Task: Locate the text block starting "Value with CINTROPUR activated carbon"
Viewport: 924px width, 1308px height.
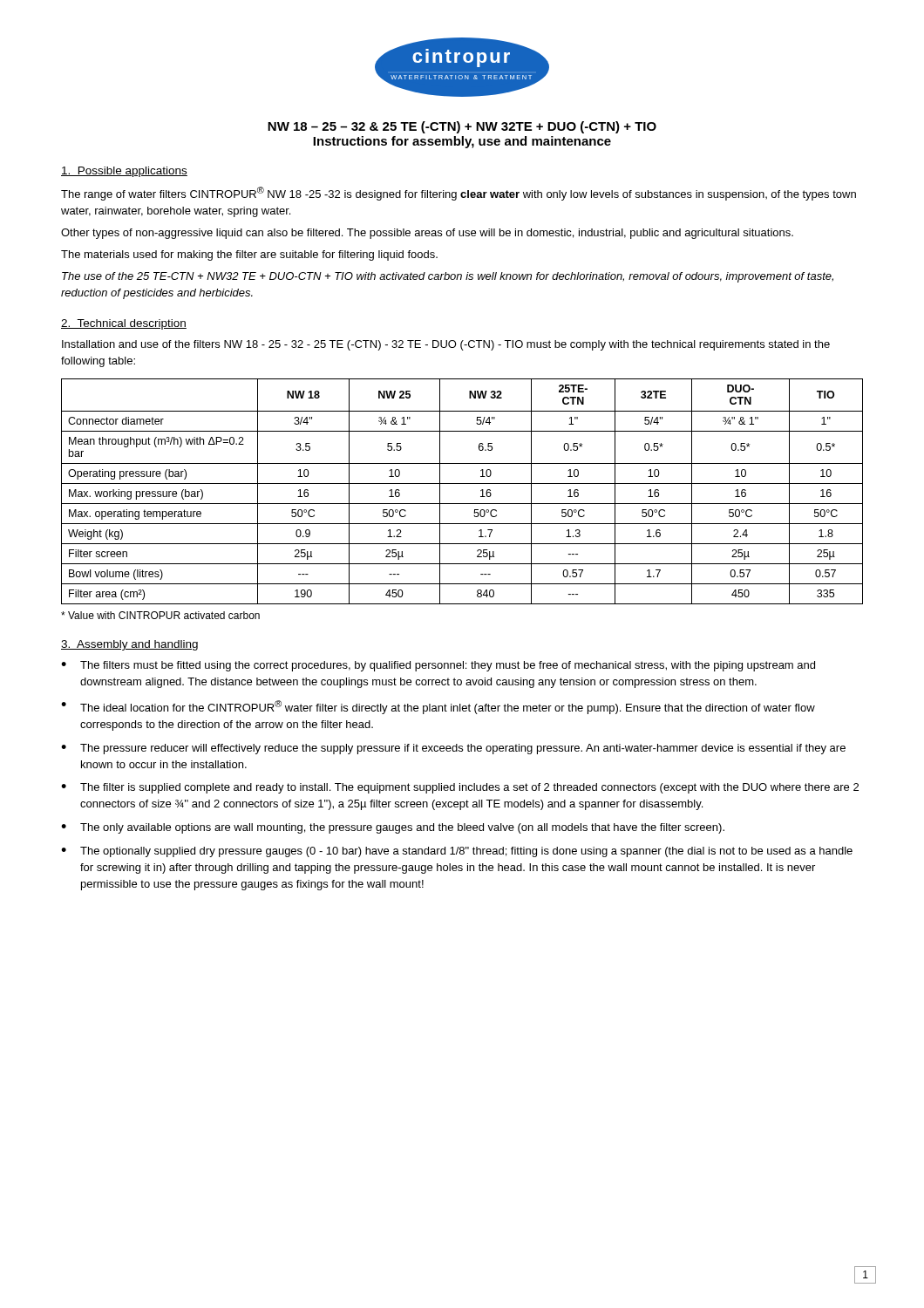Action: pyautogui.click(x=161, y=616)
